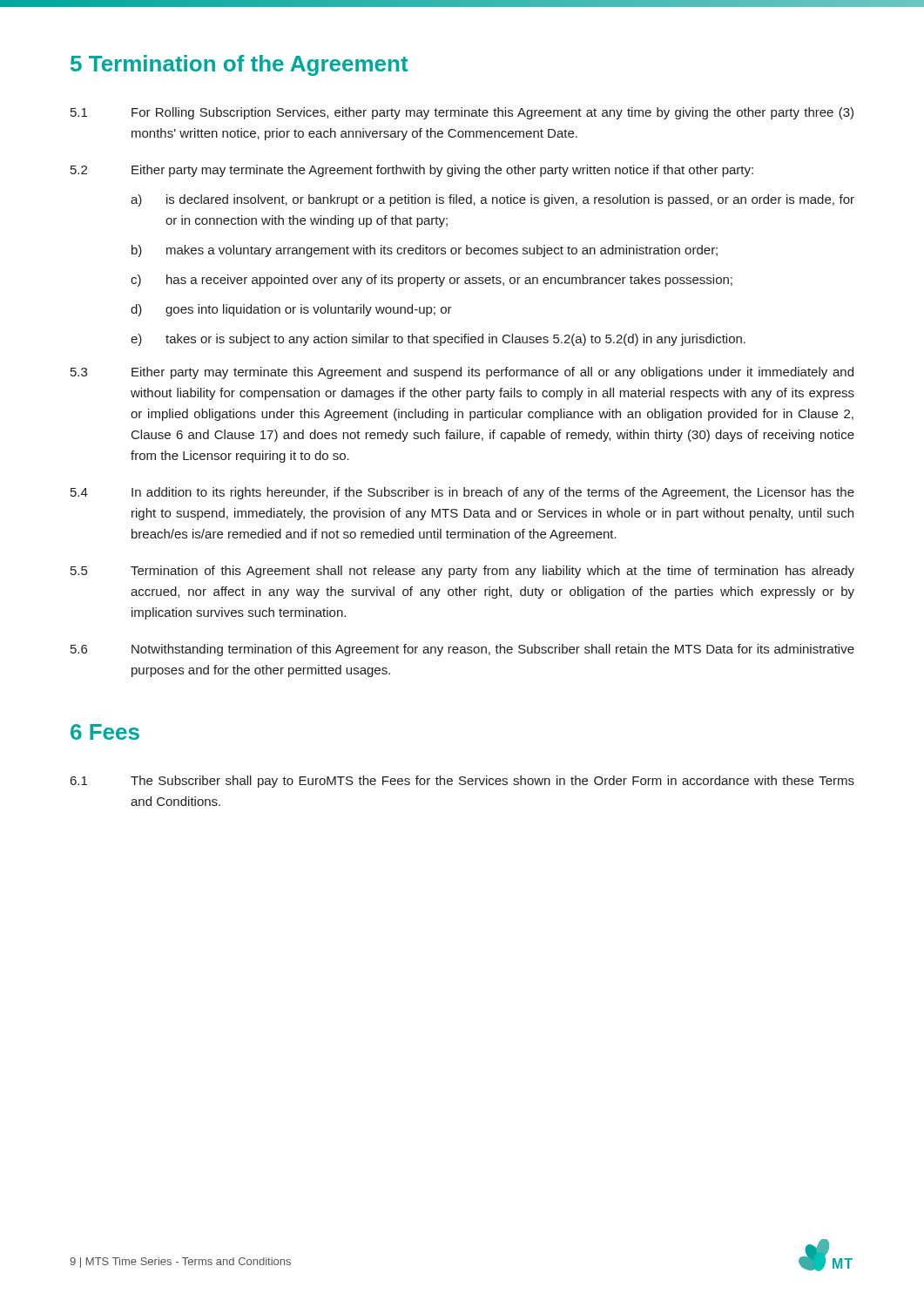924x1307 pixels.
Task: Find the element starting "a) is declared insolvent, or bankrupt or"
Action: click(492, 210)
